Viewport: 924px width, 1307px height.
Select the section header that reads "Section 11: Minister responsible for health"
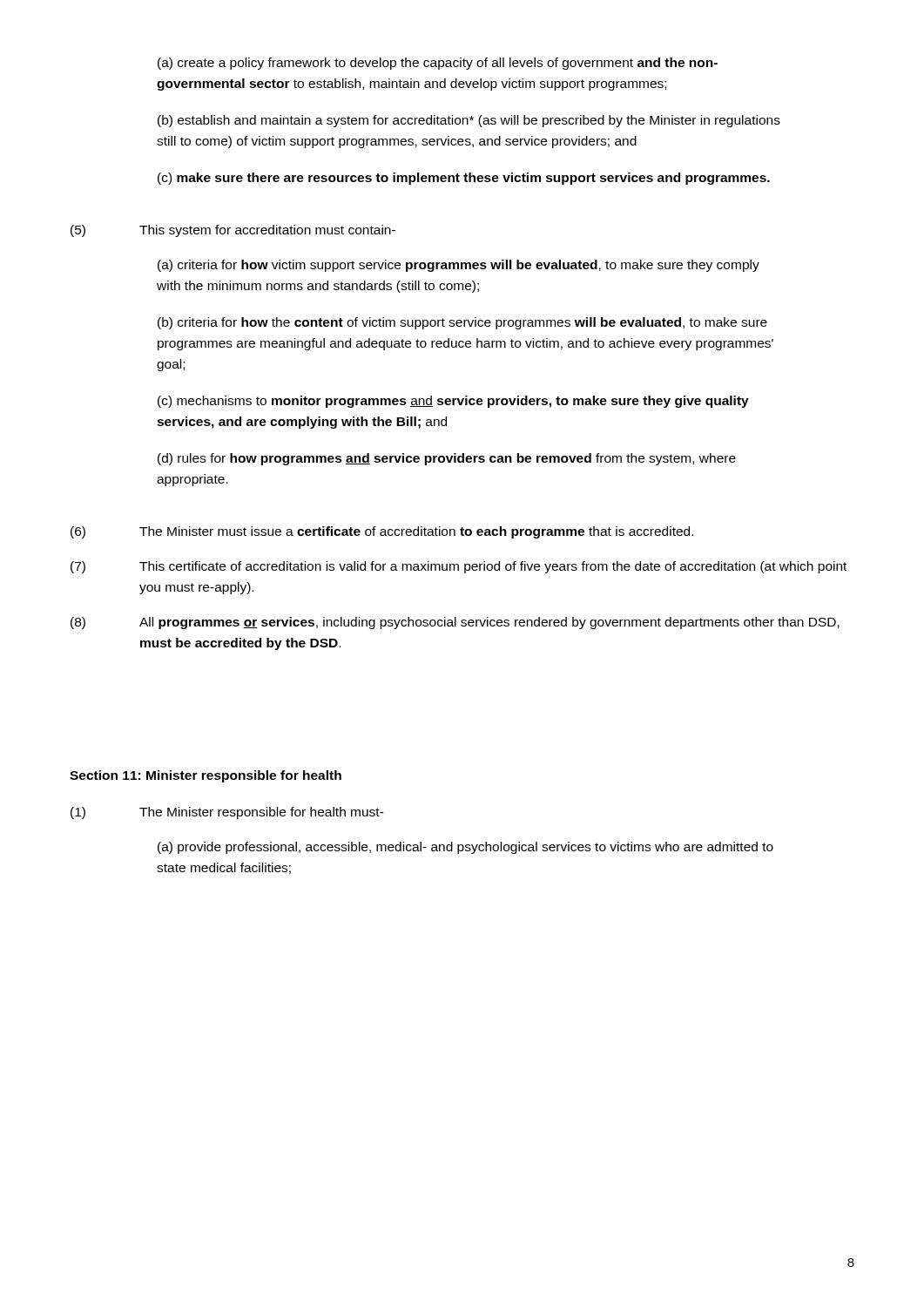click(206, 775)
